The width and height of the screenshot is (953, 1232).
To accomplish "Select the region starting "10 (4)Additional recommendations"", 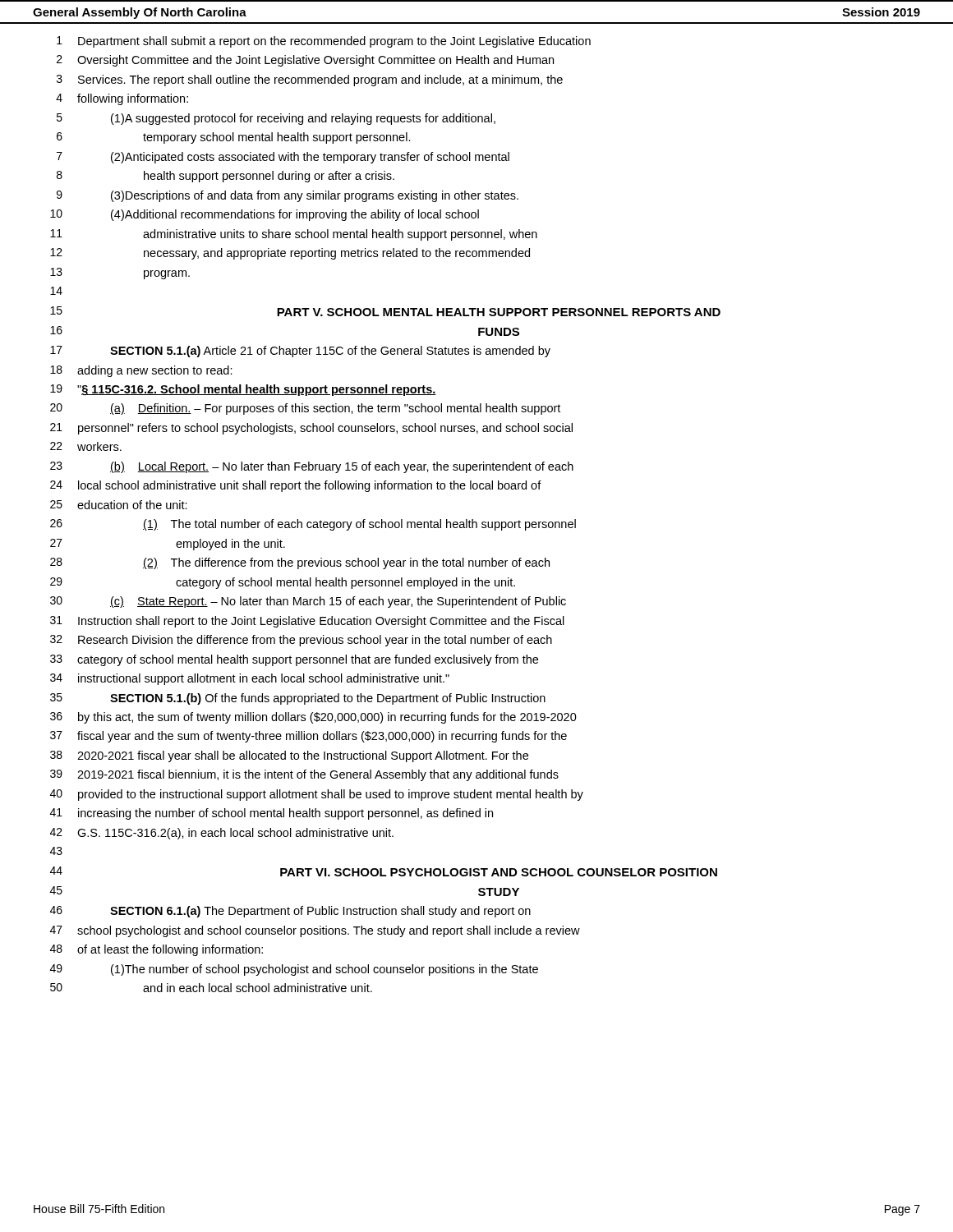I will [x=476, y=244].
